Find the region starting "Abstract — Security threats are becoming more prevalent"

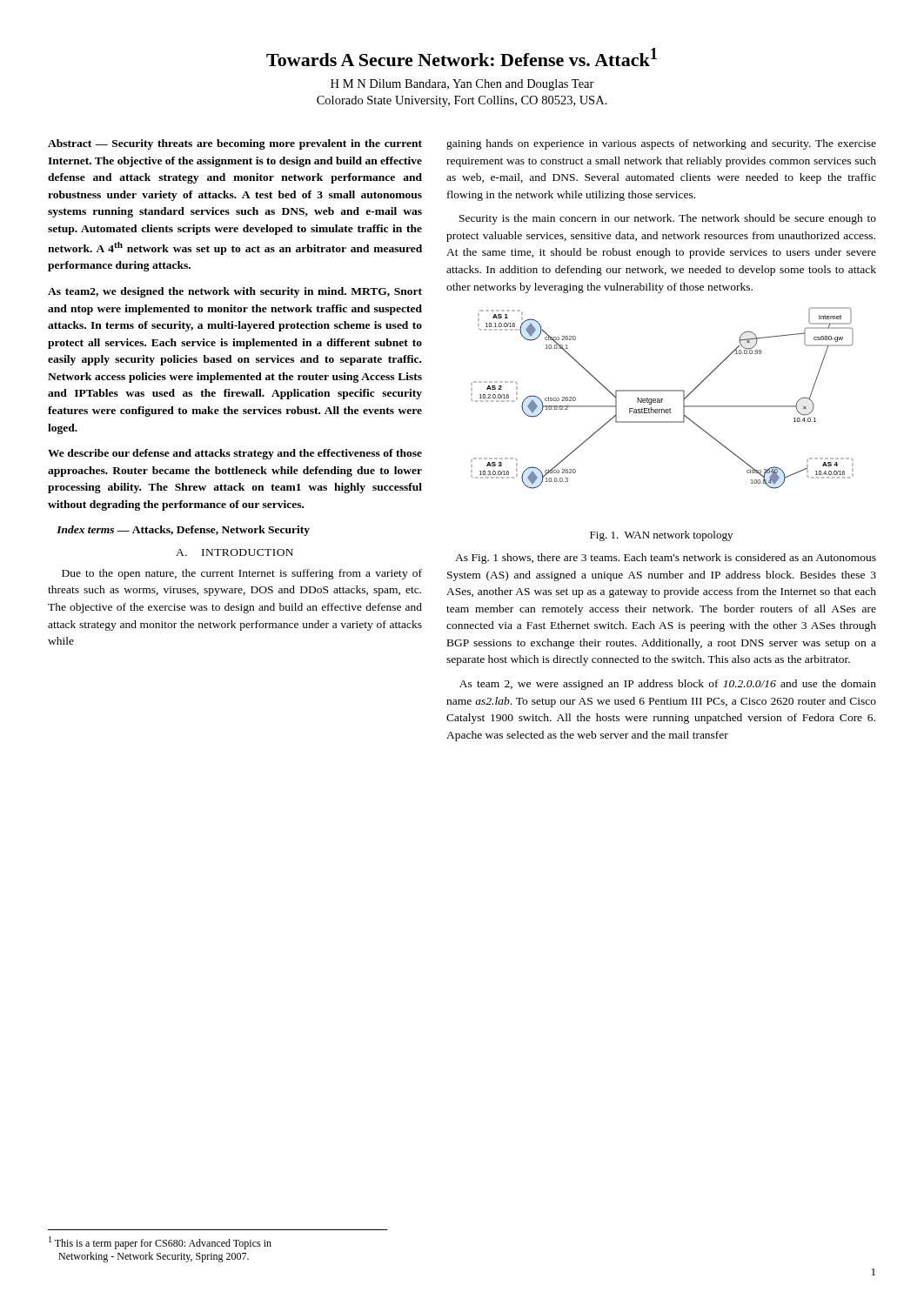(235, 204)
